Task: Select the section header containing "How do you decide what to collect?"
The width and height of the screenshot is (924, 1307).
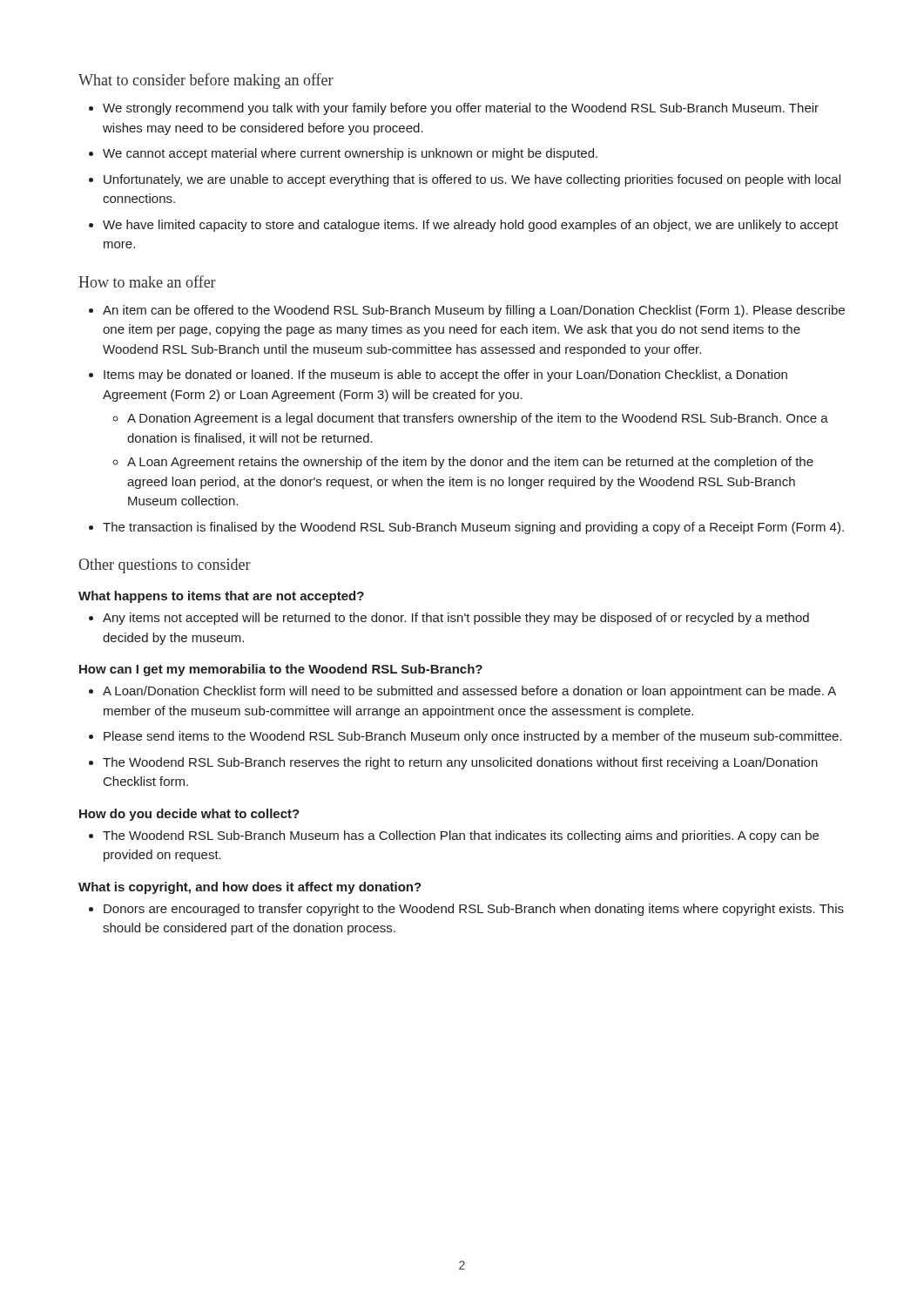Action: (189, 815)
